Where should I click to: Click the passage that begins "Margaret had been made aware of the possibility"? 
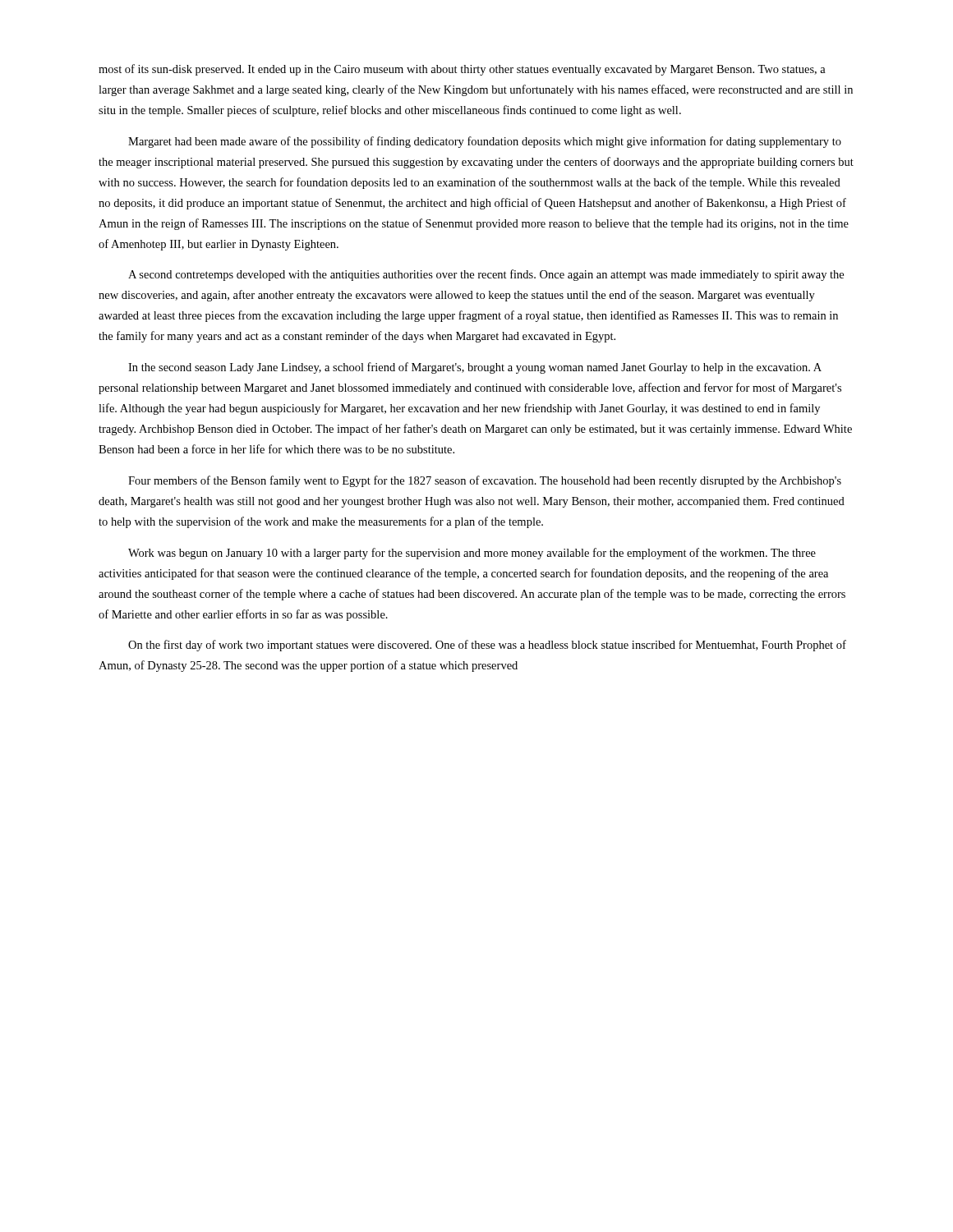click(x=476, y=193)
